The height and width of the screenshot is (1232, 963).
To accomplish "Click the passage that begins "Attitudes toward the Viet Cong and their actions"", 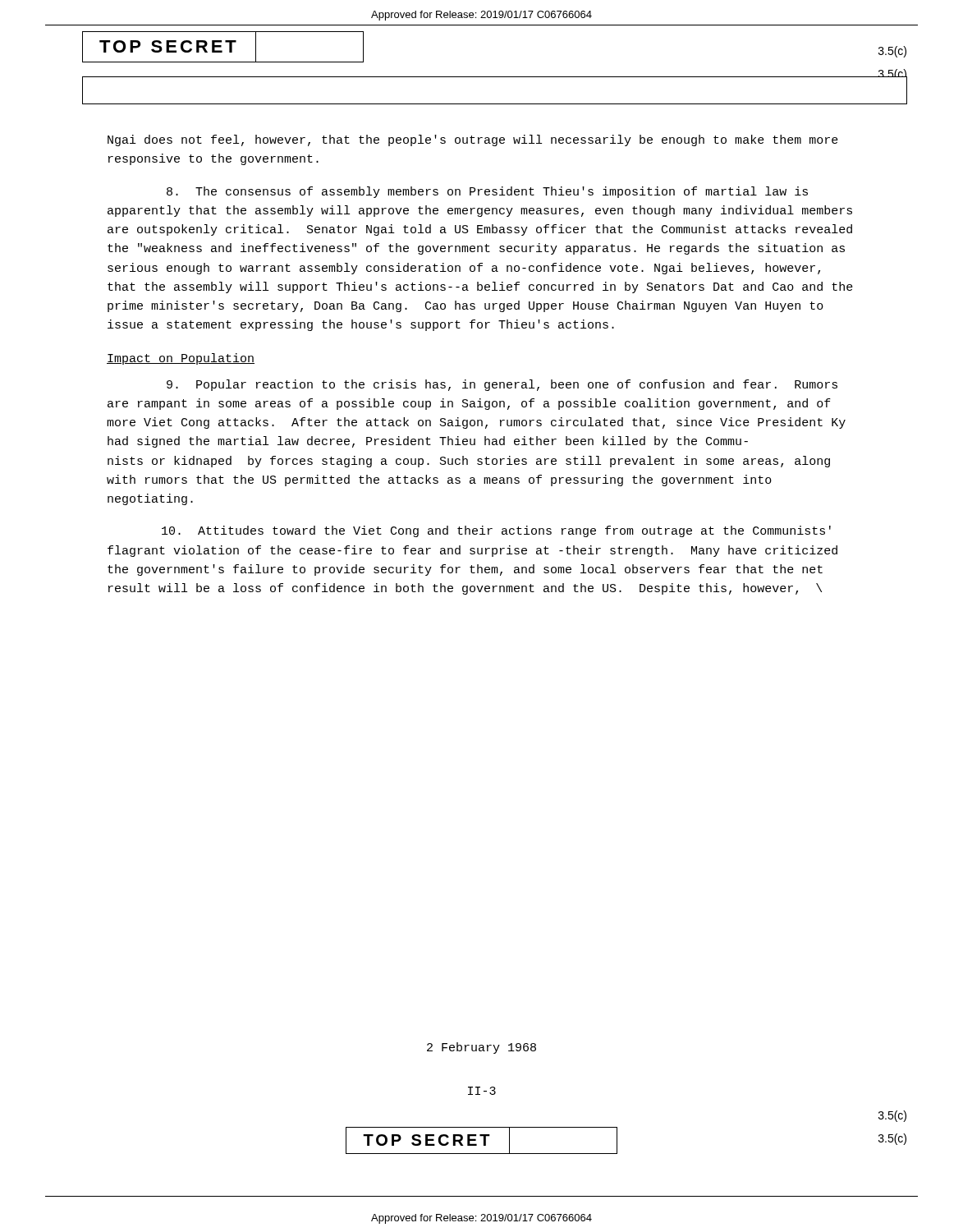I will click(x=473, y=561).
